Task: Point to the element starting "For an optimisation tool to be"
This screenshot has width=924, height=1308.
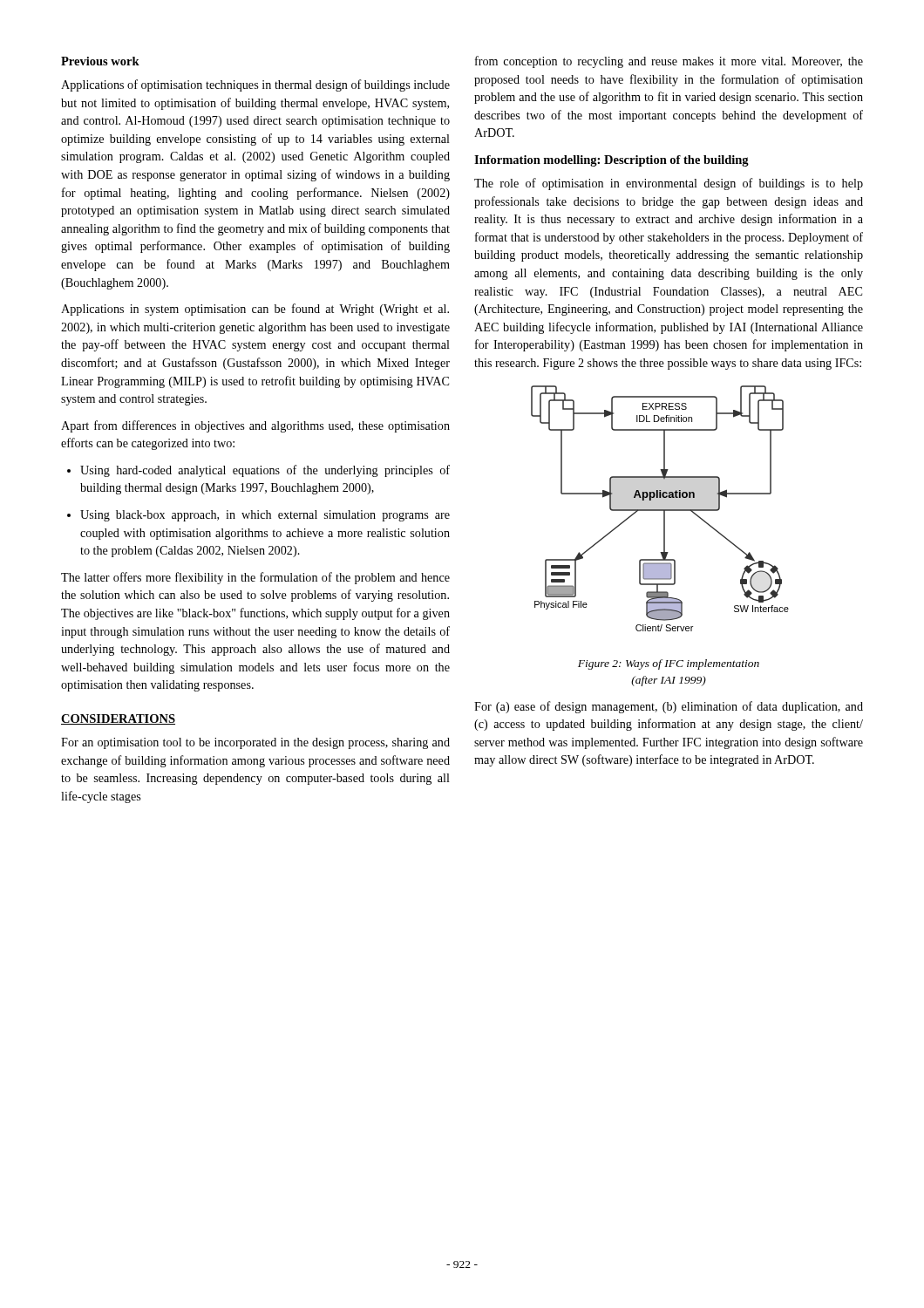Action: 255,769
